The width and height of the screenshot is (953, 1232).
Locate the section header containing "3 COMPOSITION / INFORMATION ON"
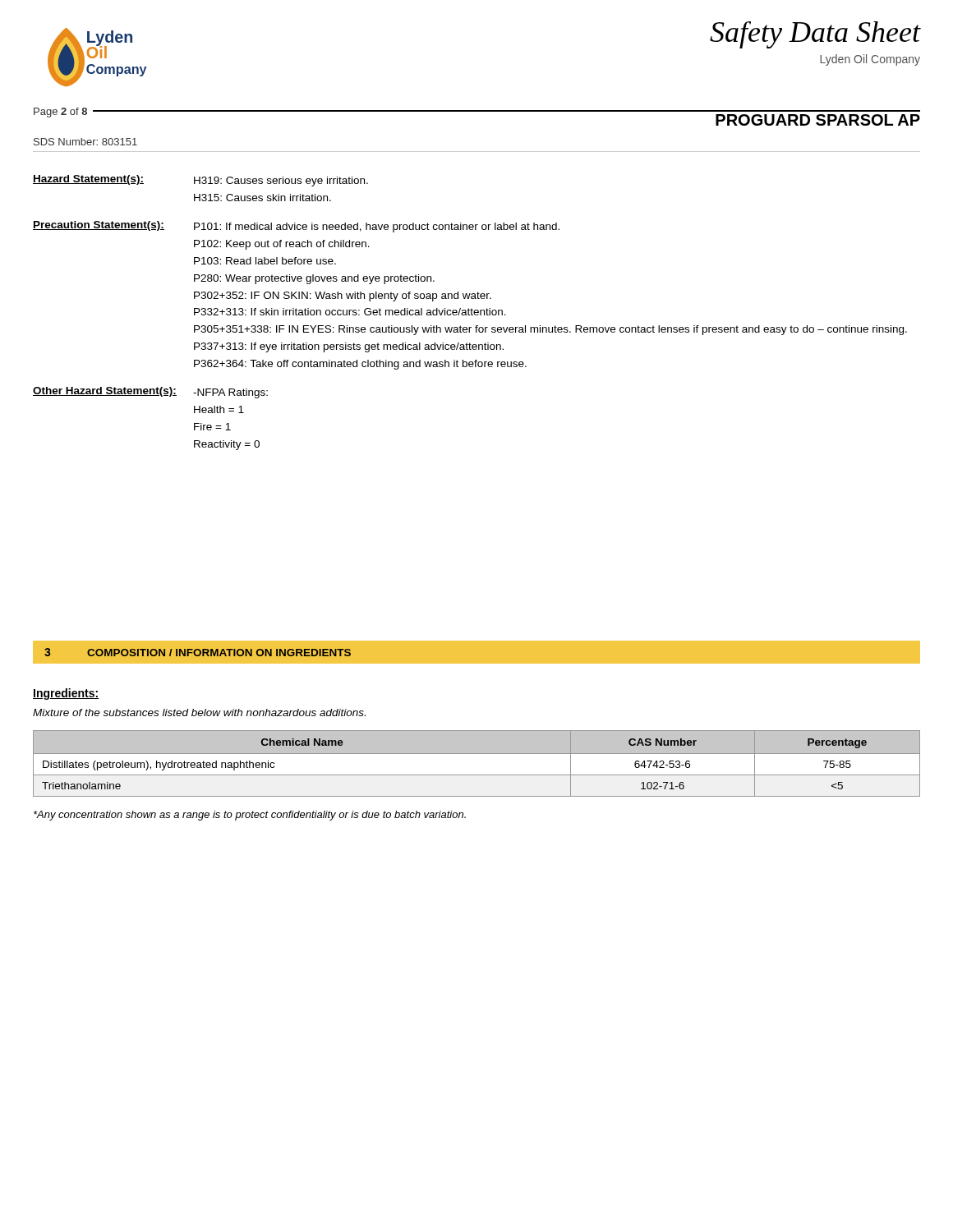tap(195, 652)
